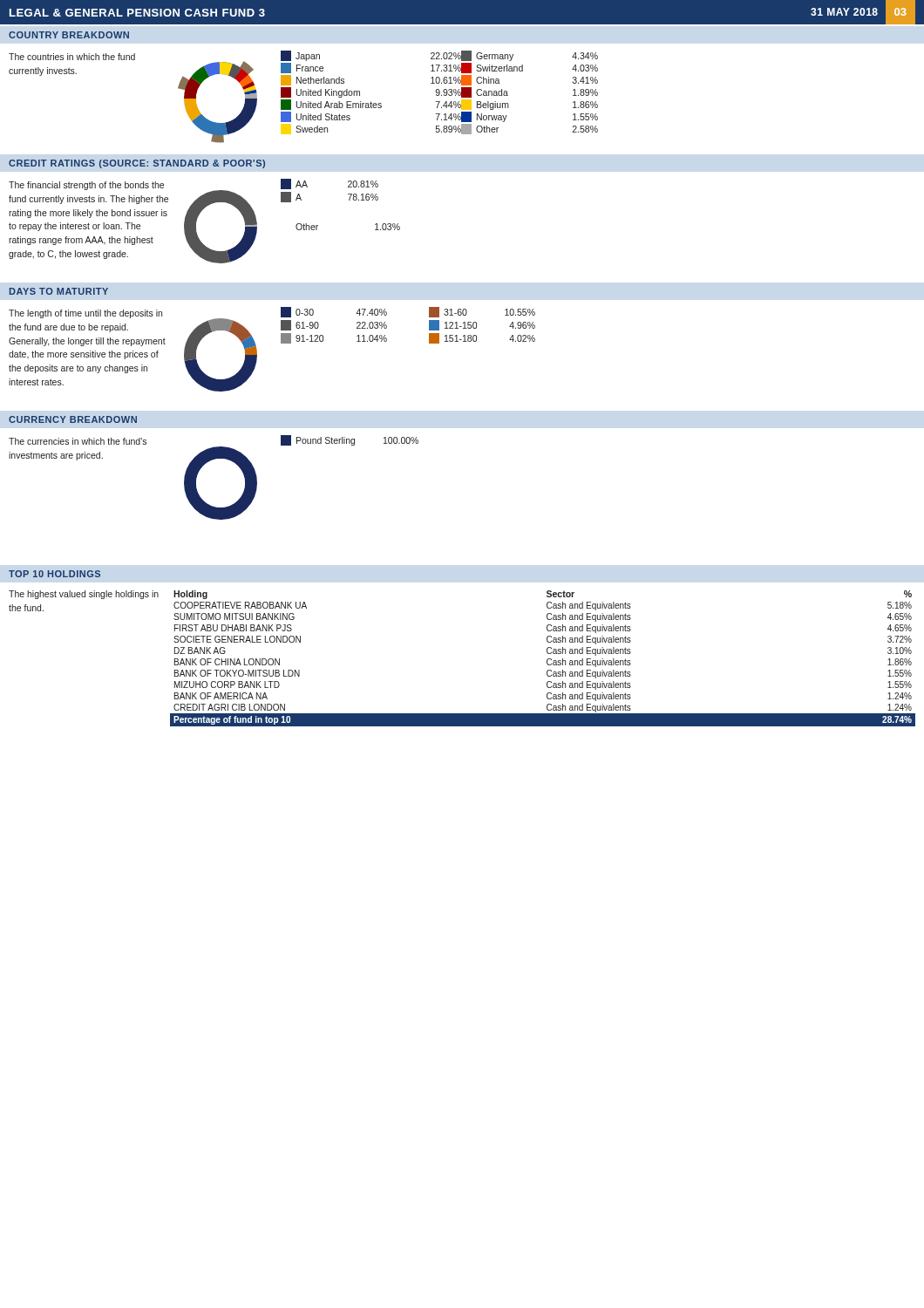Where does it say "TOP 10 HOLDINGS"?
Screen dimensions: 1308x924
coord(55,574)
